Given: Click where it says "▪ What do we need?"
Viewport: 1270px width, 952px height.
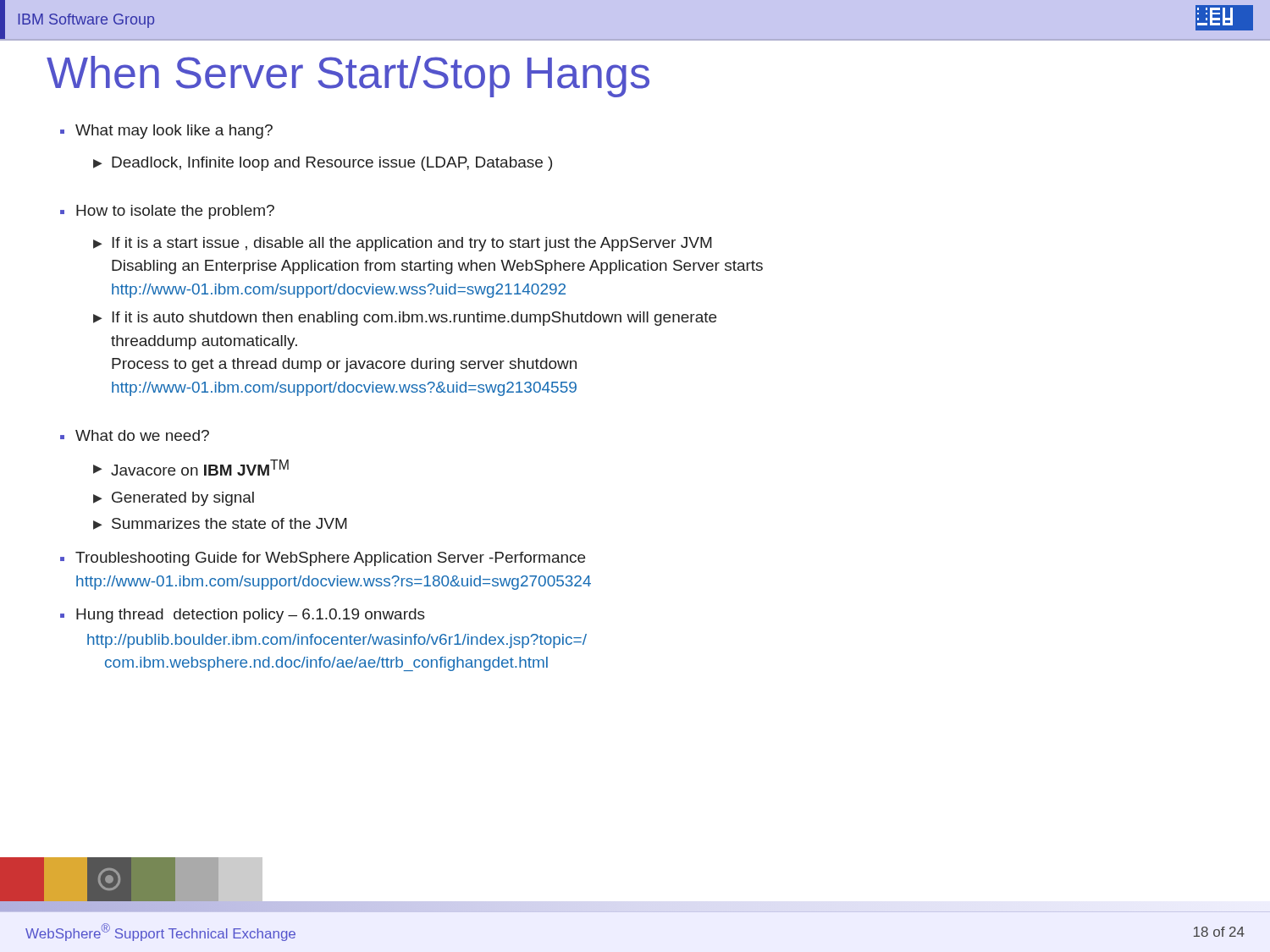Looking at the screenshot, I should (x=135, y=435).
